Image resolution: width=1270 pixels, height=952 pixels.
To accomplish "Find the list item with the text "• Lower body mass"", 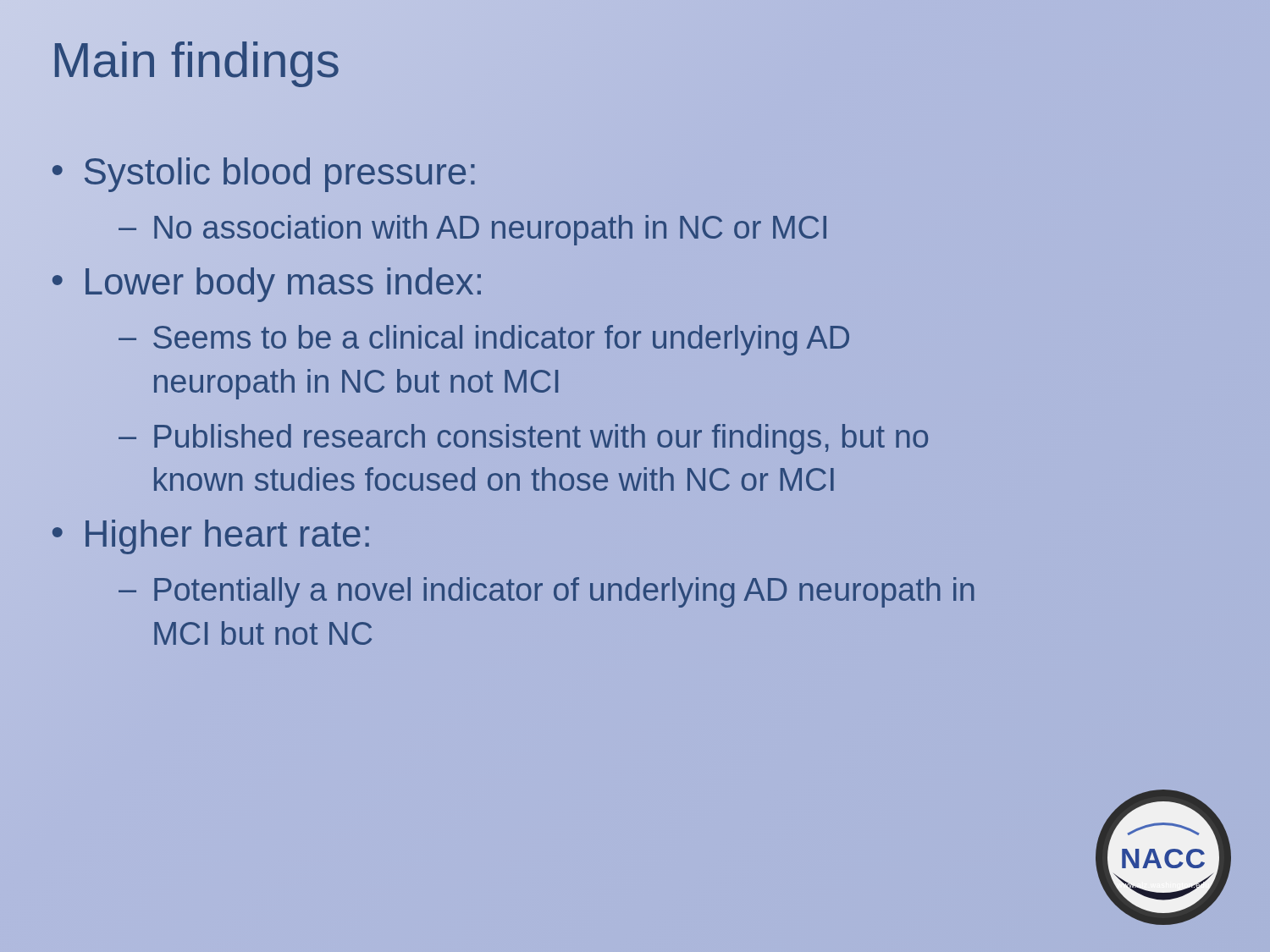I will [267, 285].
